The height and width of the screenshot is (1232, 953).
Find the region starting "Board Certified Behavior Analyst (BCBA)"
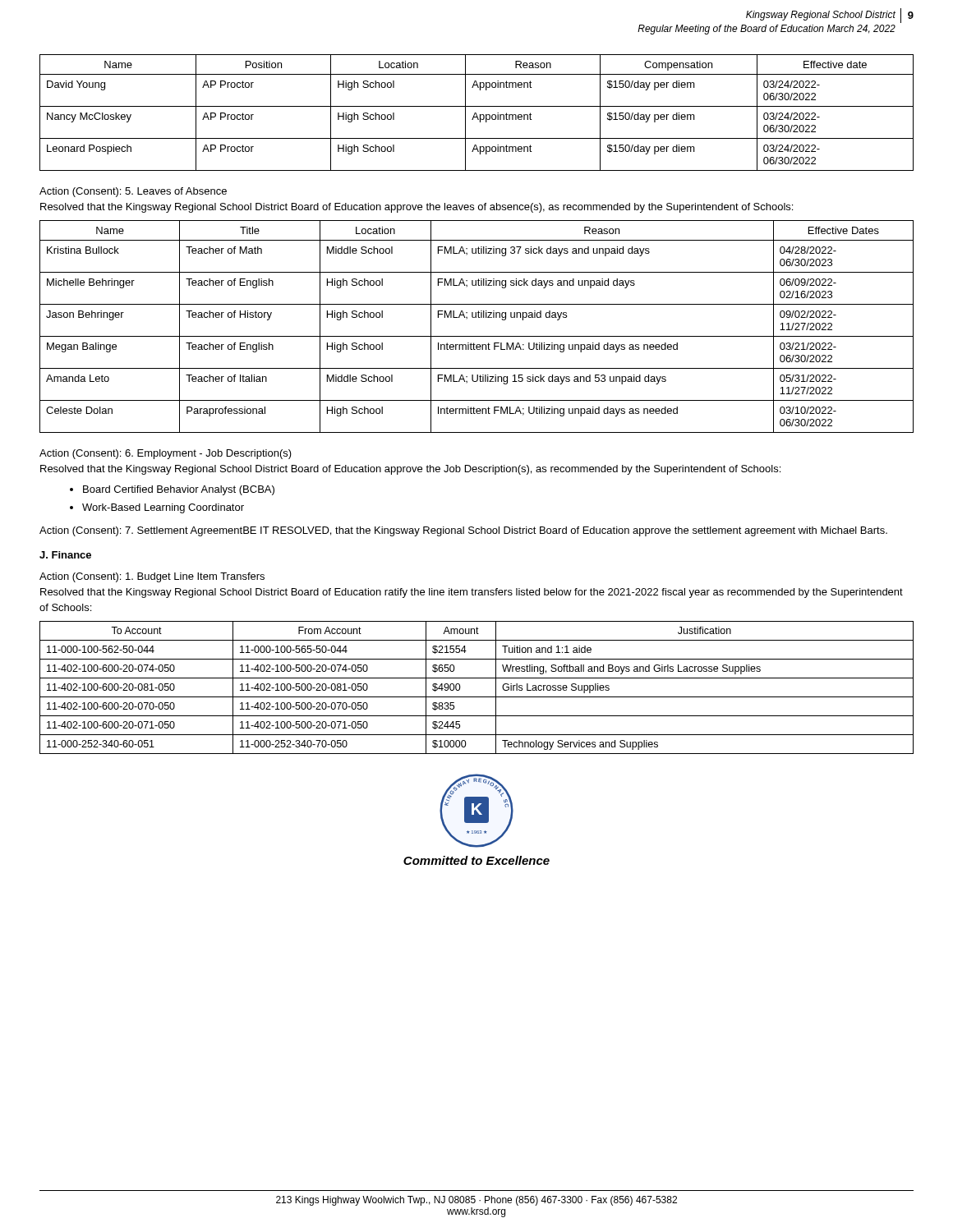[x=179, y=489]
